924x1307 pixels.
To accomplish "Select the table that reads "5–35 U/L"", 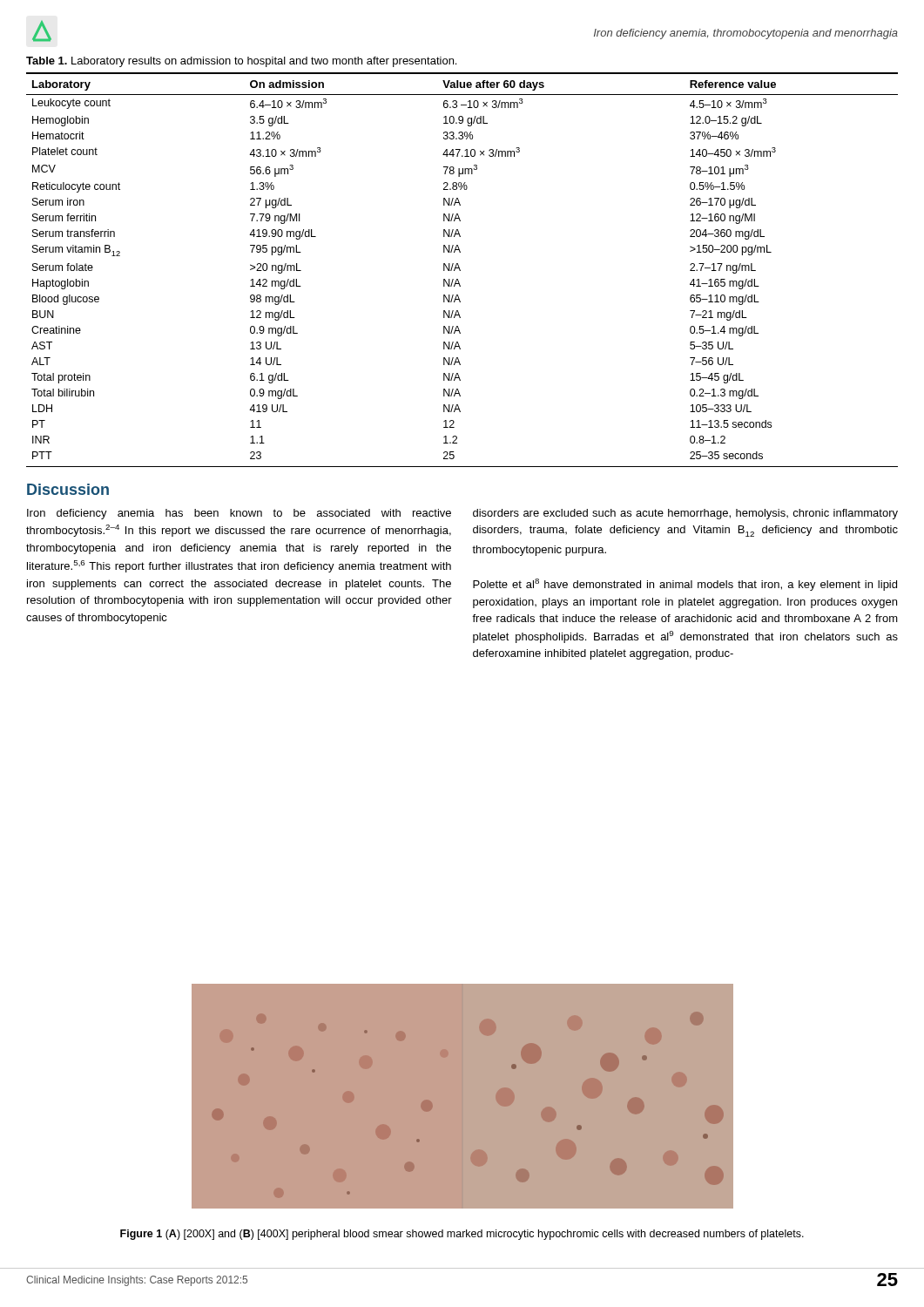I will click(x=462, y=270).
